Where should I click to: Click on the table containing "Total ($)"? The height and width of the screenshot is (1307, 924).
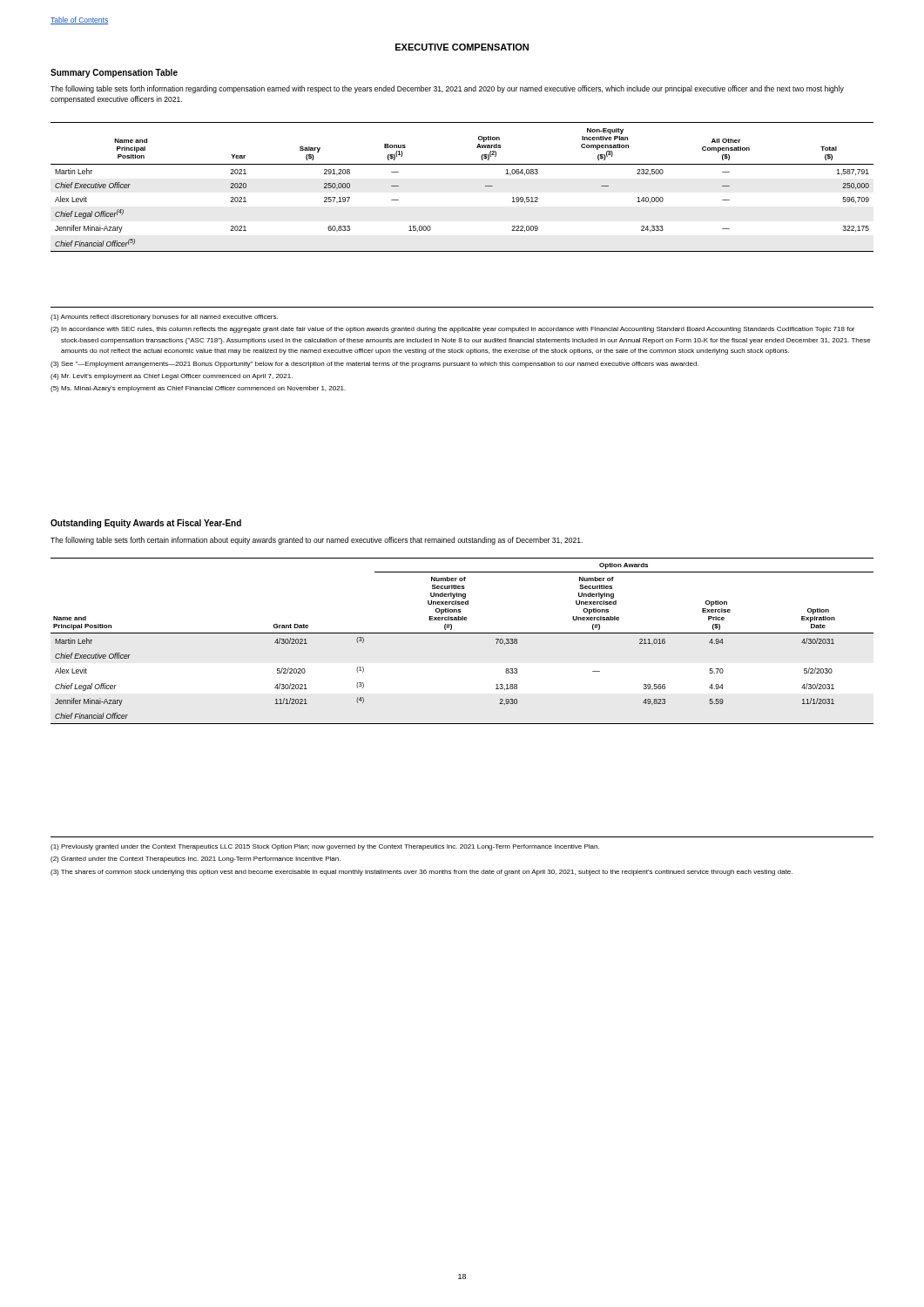[462, 187]
